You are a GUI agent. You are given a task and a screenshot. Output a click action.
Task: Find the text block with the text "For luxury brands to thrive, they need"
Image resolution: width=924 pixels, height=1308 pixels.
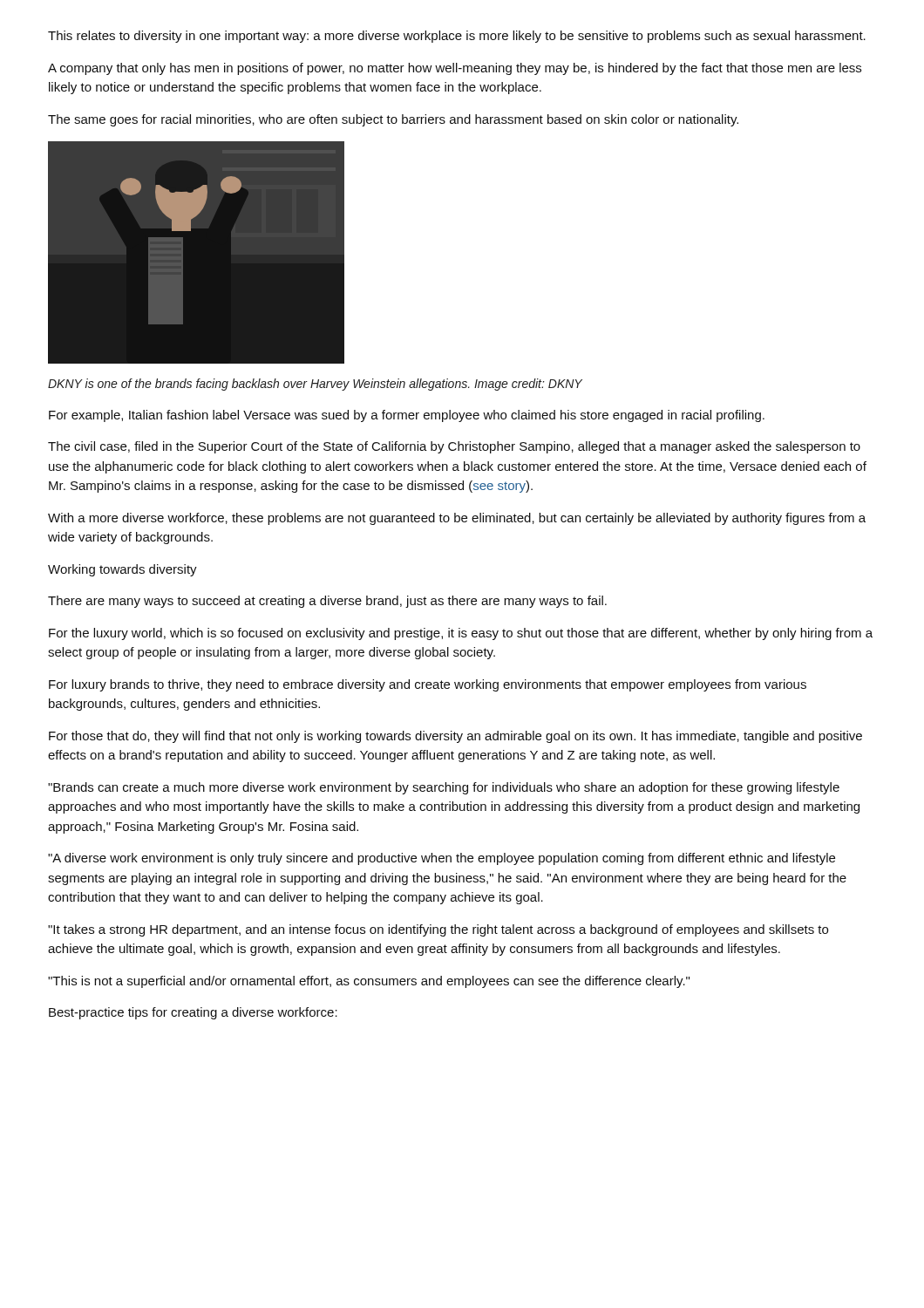coord(427,693)
